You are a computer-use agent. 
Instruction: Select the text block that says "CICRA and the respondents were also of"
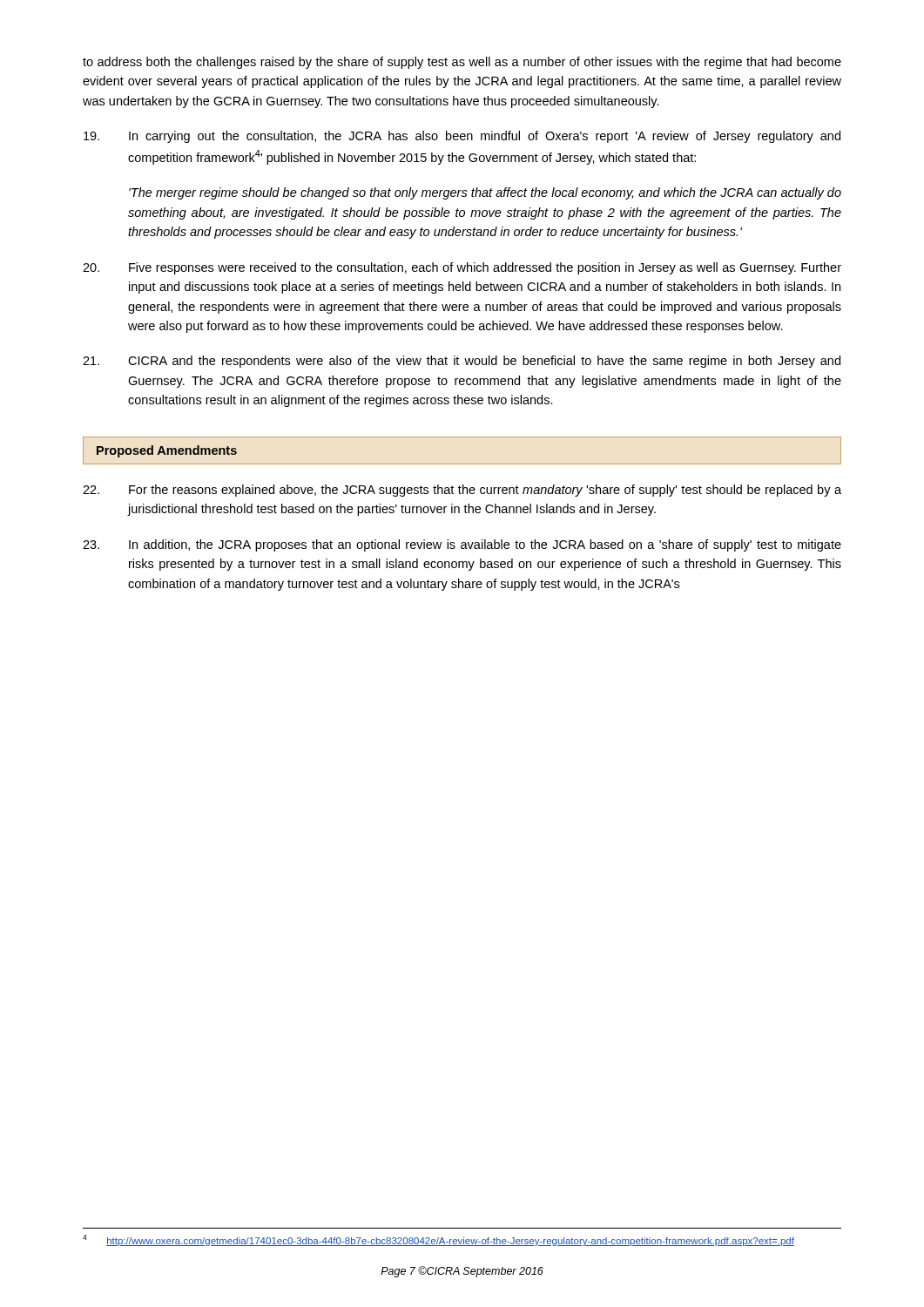tap(462, 381)
